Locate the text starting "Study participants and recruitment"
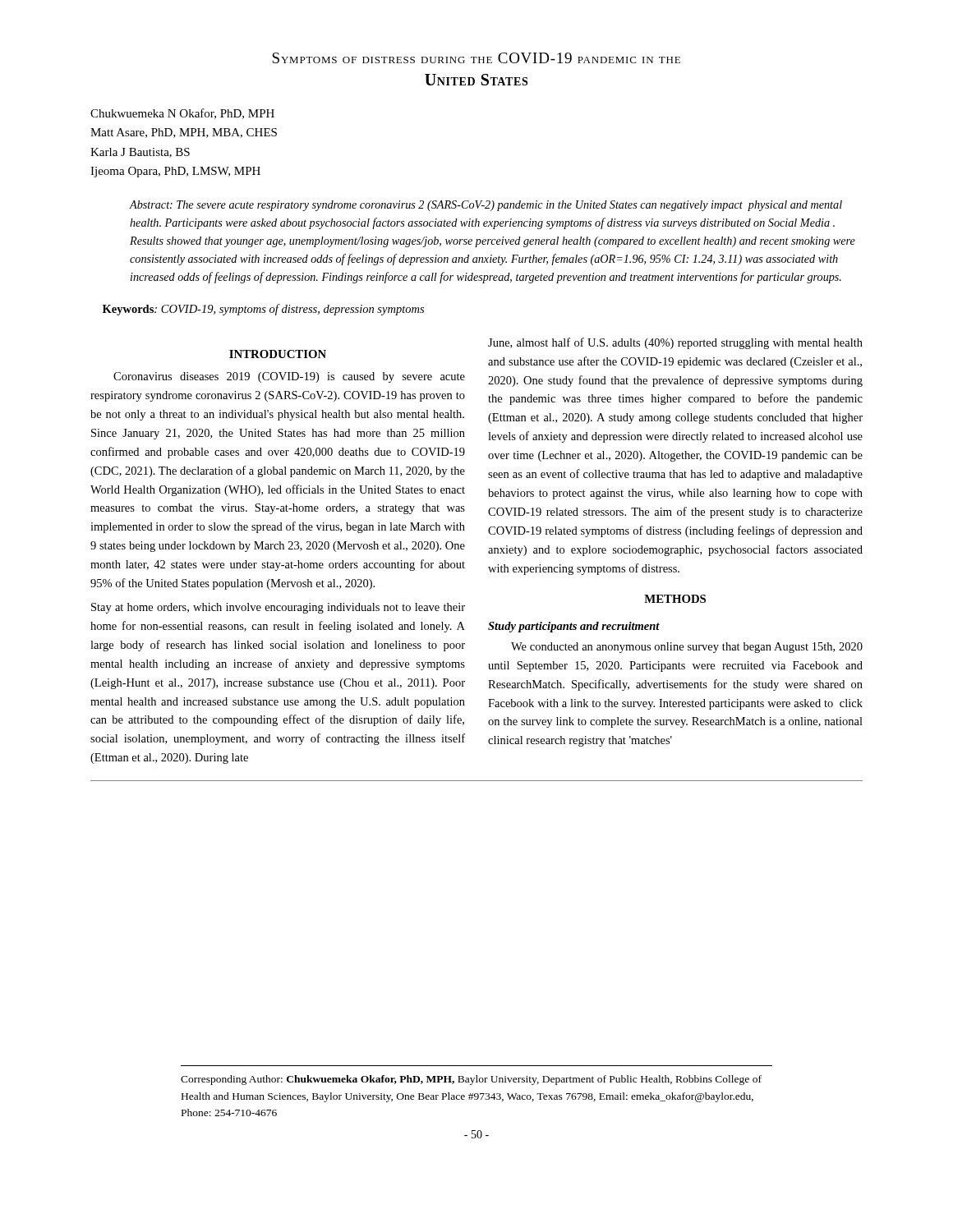The image size is (953, 1232). pos(574,626)
